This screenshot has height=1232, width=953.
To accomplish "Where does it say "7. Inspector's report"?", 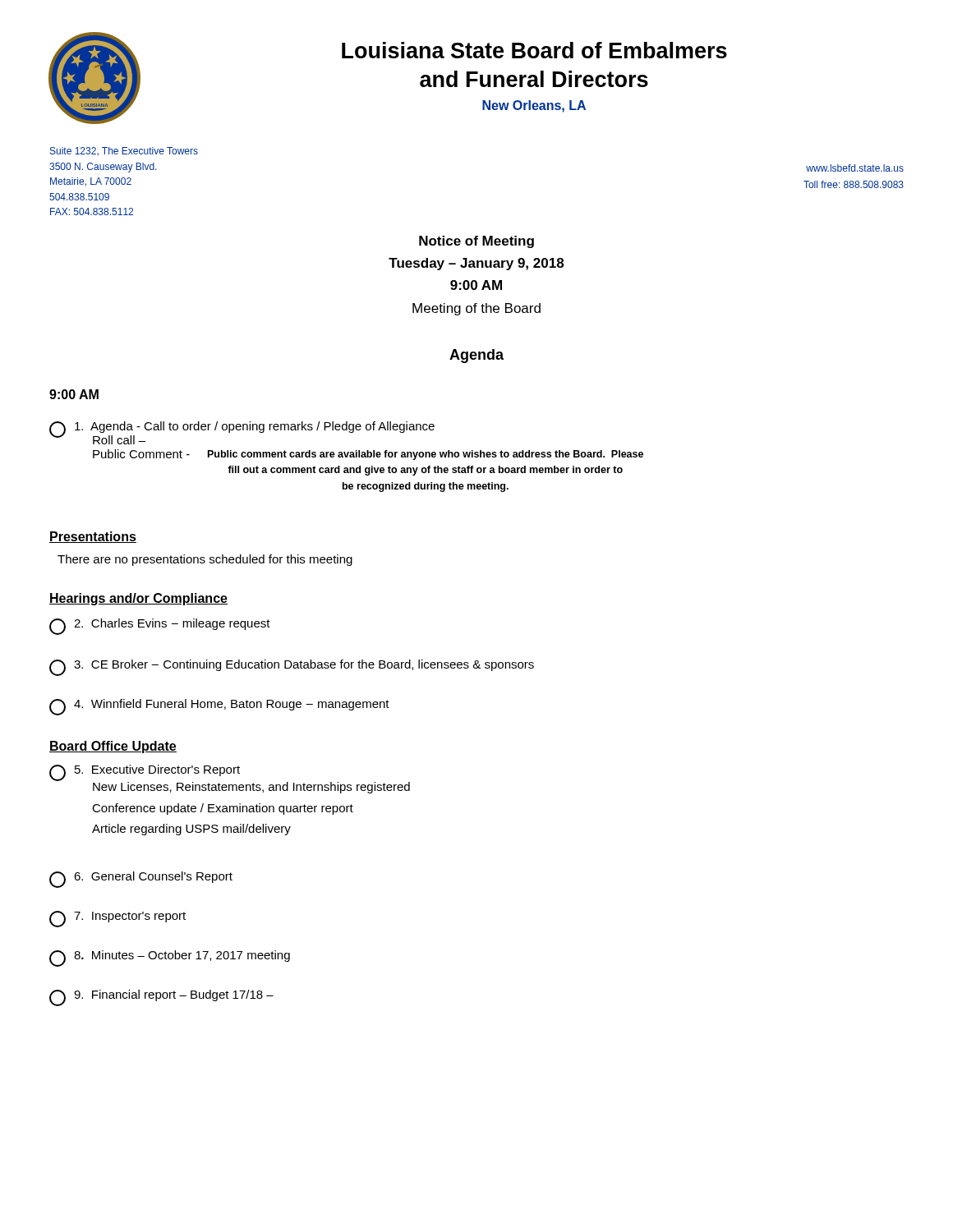I will (x=117, y=919).
